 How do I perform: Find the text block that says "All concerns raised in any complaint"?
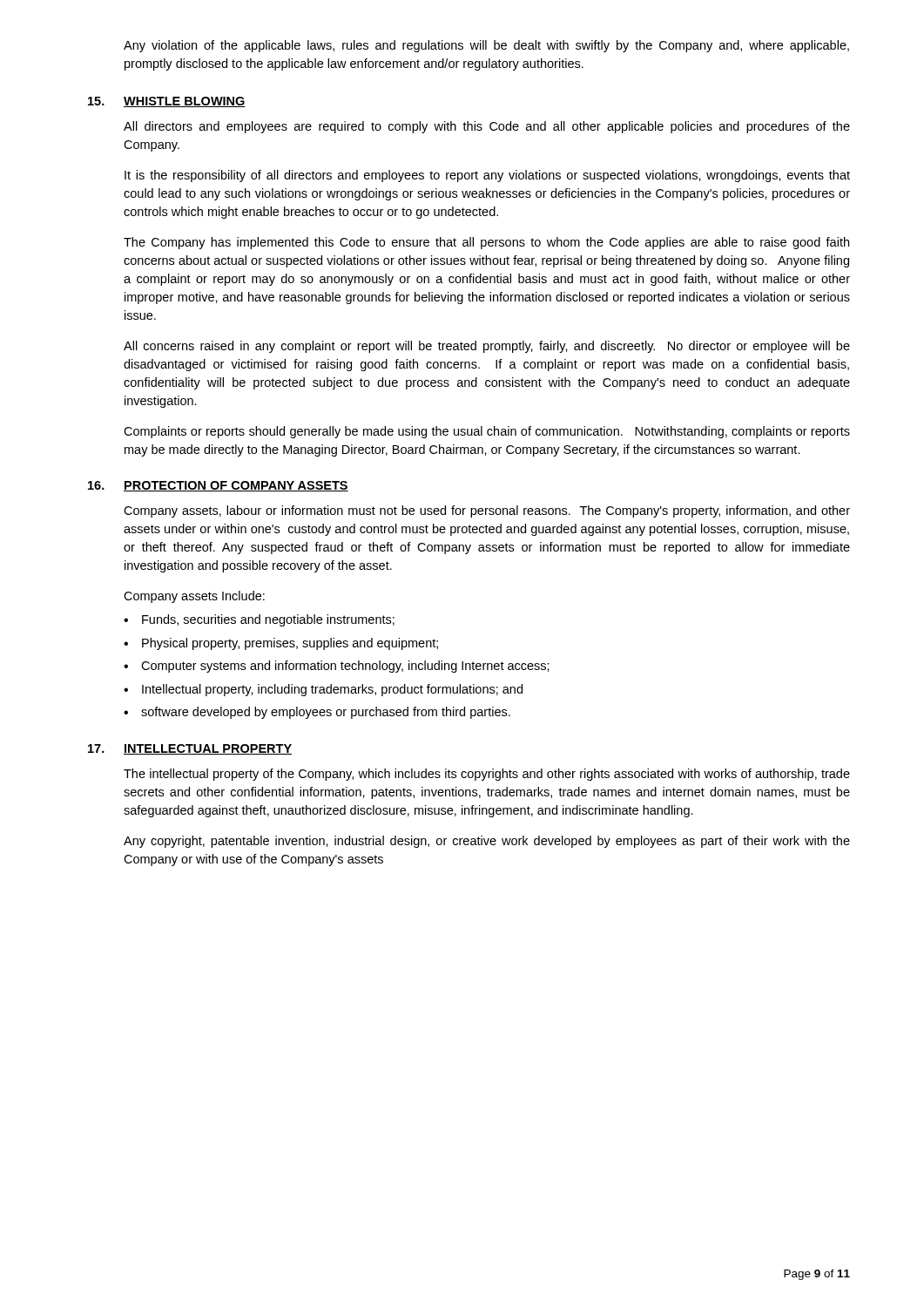point(487,374)
